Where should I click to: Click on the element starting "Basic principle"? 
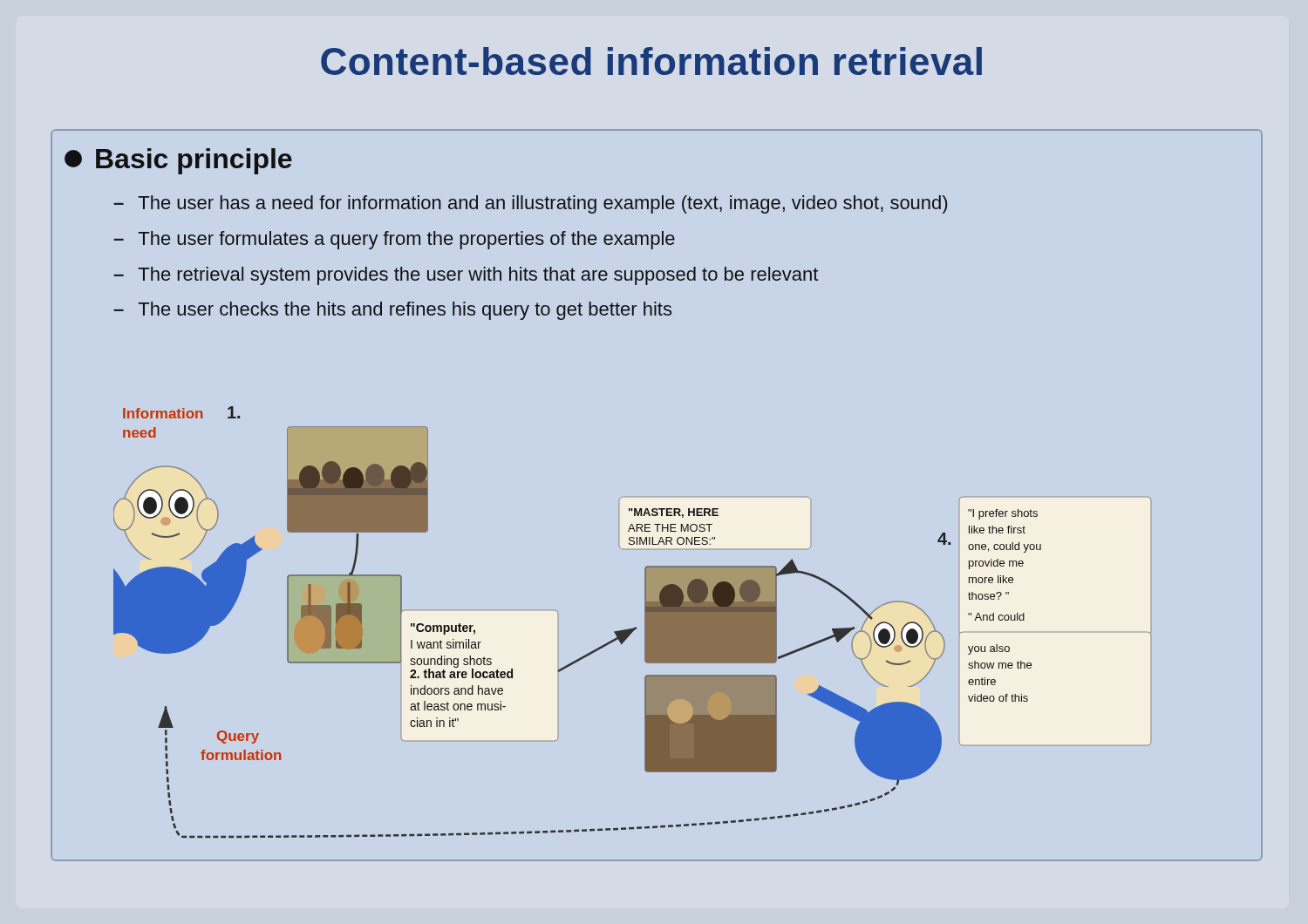tap(193, 159)
